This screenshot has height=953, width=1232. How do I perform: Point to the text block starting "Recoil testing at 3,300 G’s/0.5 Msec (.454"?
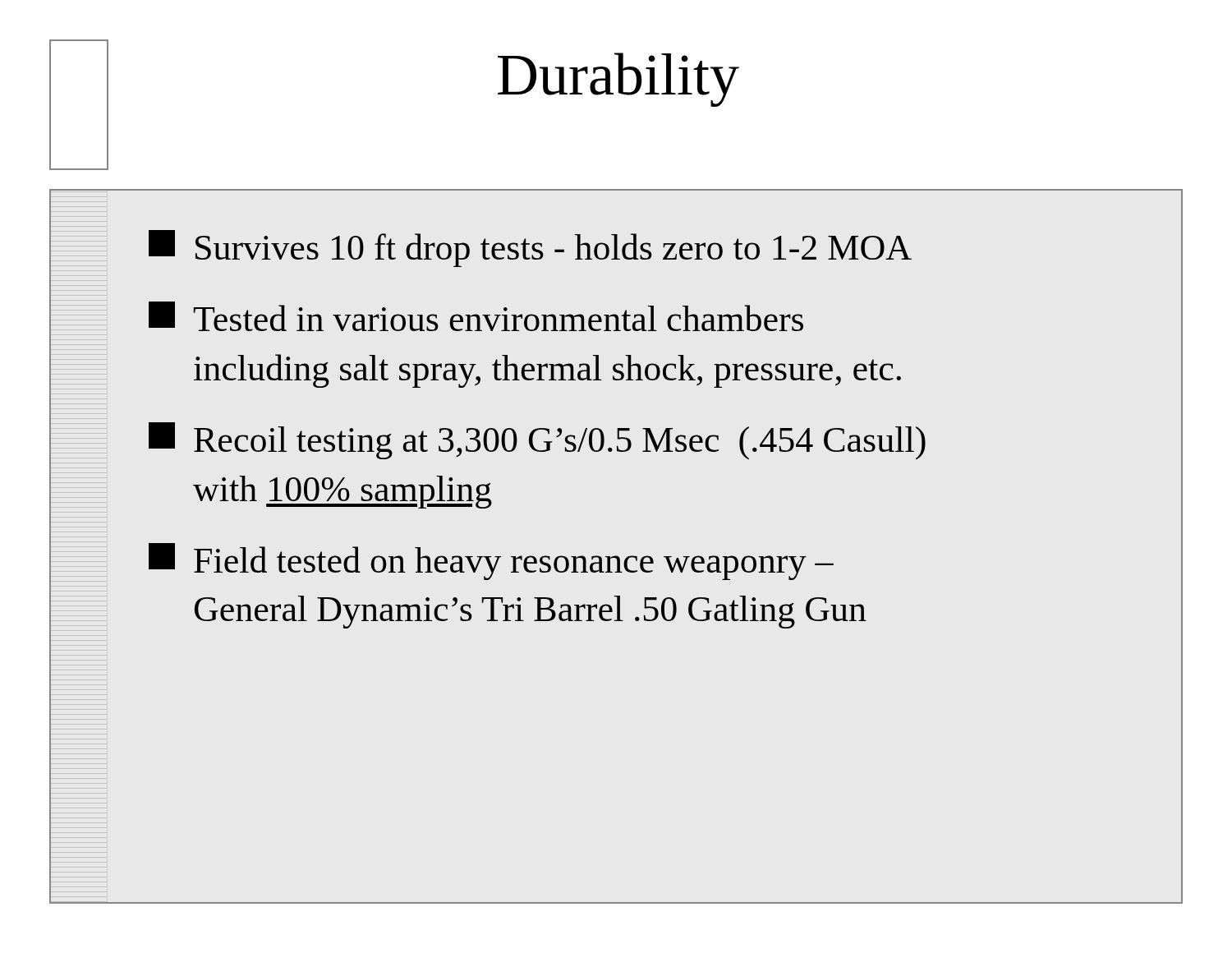(x=640, y=465)
